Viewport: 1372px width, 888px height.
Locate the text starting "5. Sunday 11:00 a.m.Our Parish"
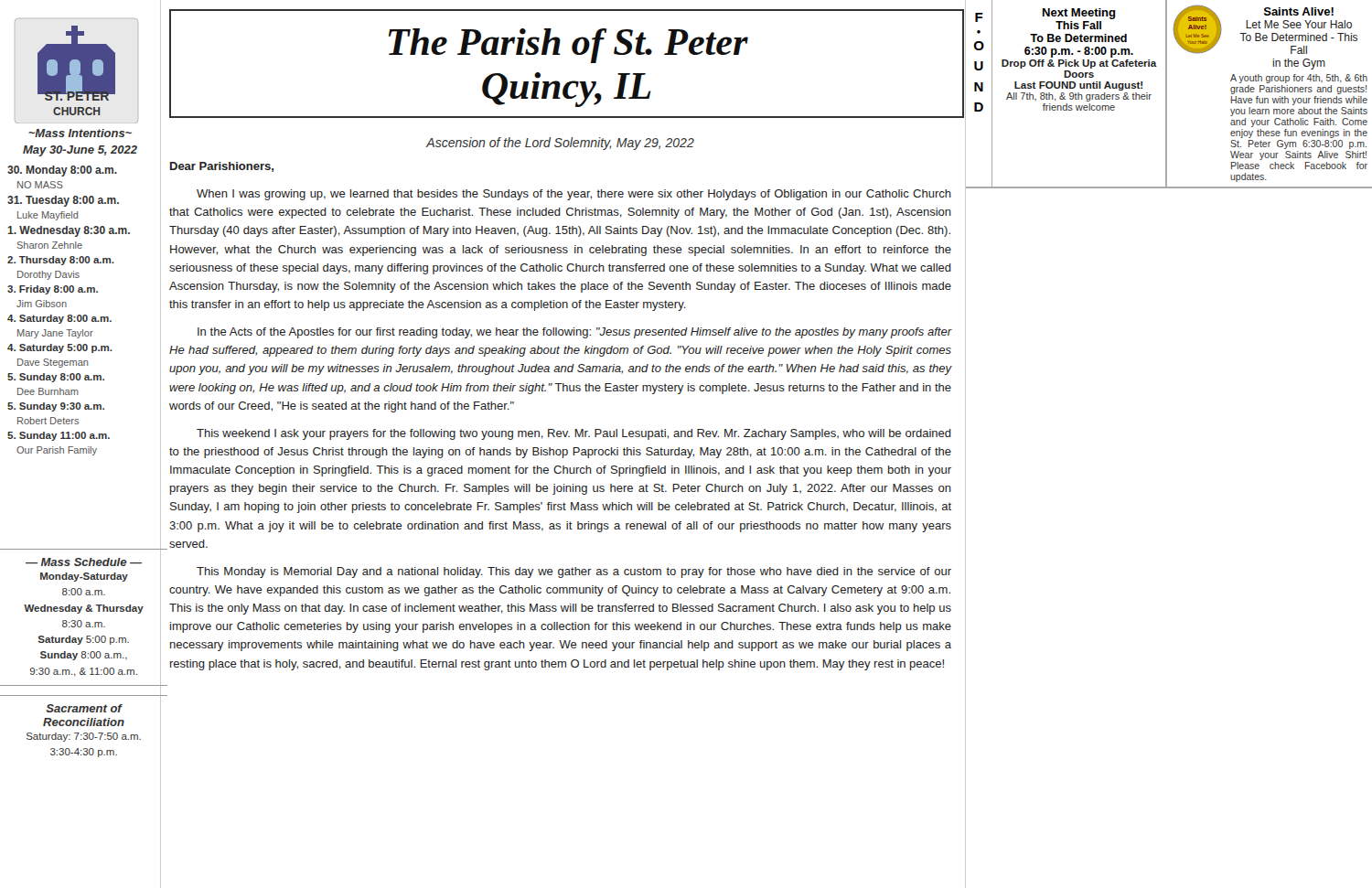pyautogui.click(x=59, y=443)
